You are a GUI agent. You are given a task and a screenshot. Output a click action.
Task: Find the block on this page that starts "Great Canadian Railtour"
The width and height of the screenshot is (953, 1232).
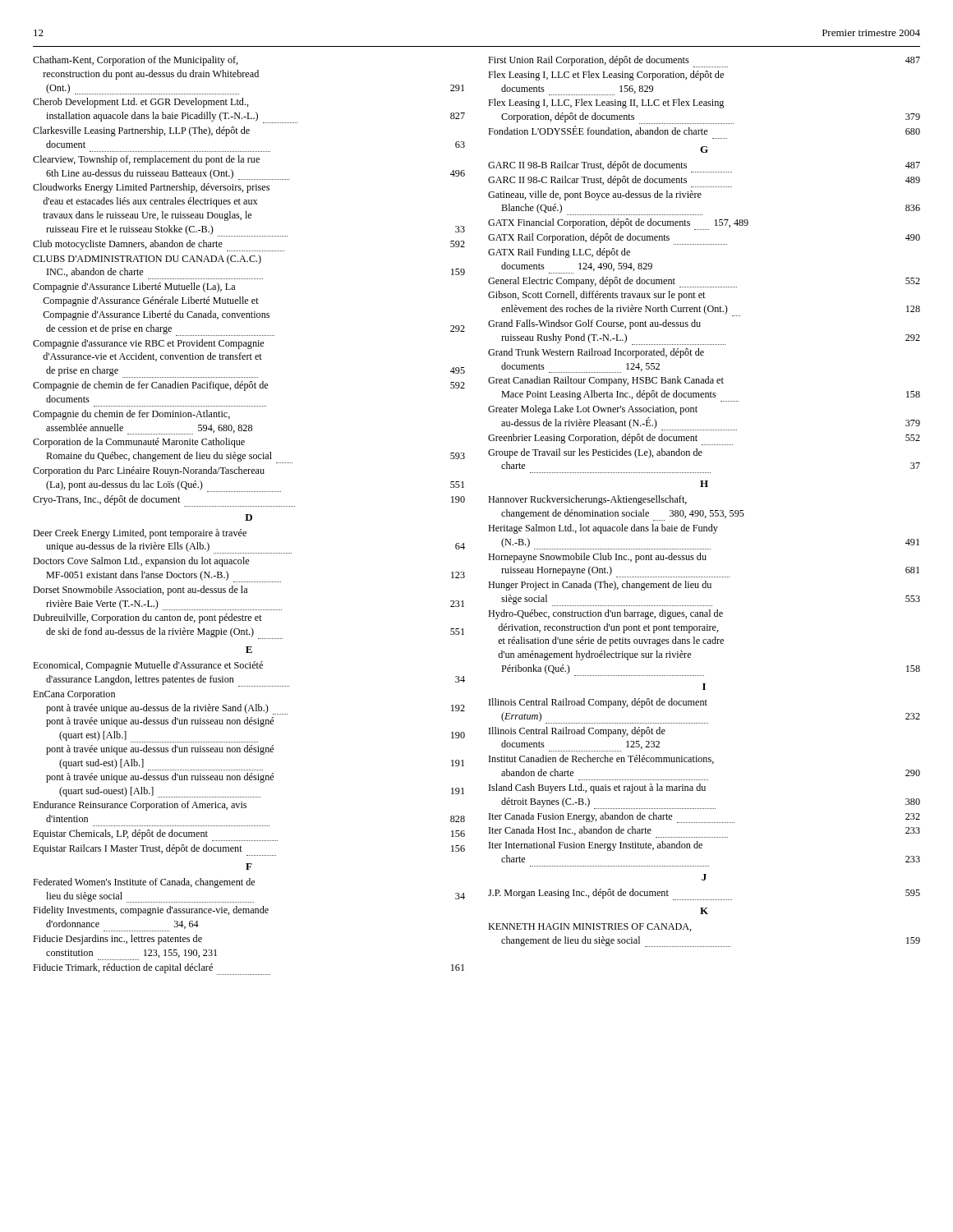[704, 388]
